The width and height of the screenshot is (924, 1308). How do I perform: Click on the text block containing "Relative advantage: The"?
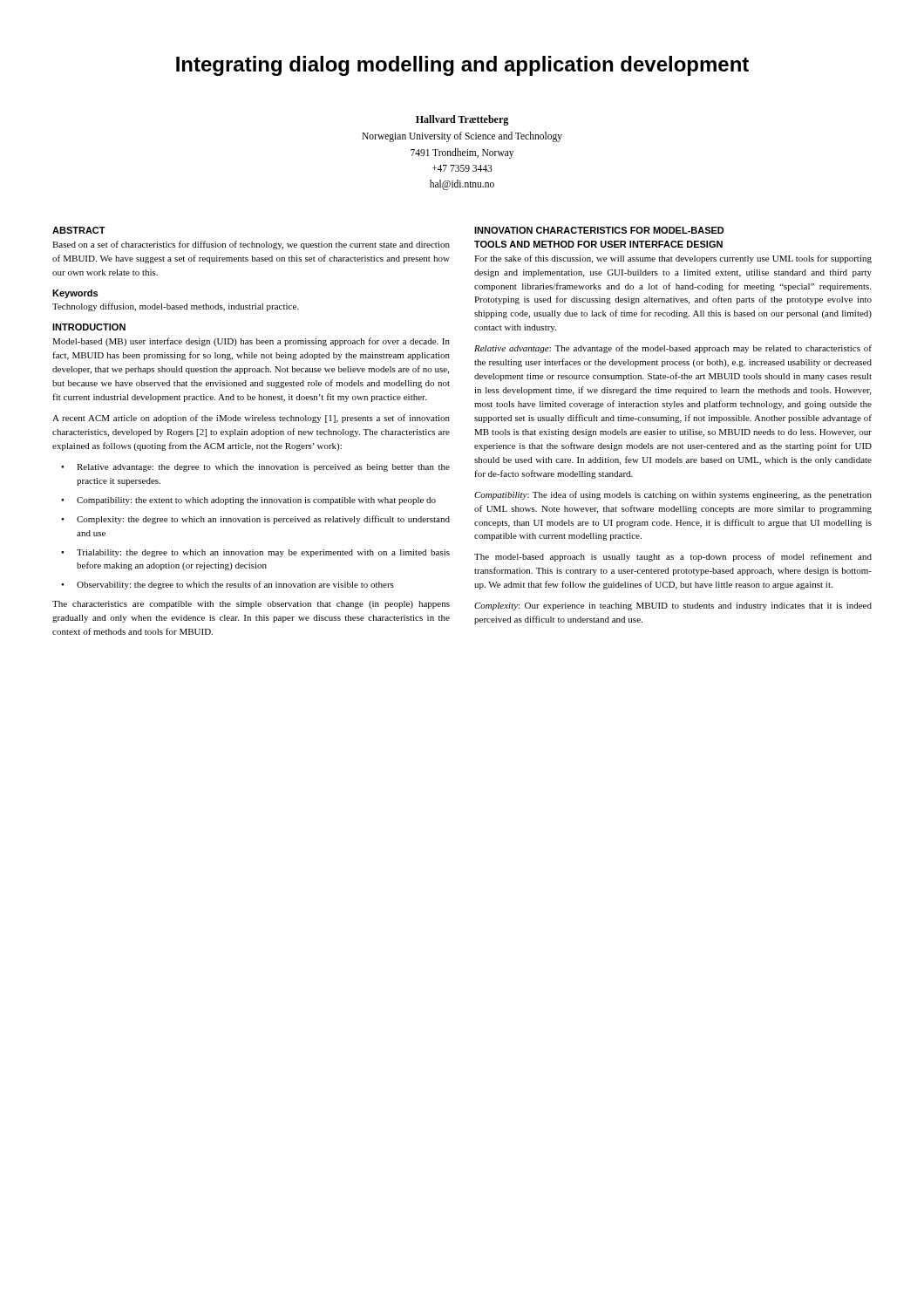pyautogui.click(x=673, y=411)
